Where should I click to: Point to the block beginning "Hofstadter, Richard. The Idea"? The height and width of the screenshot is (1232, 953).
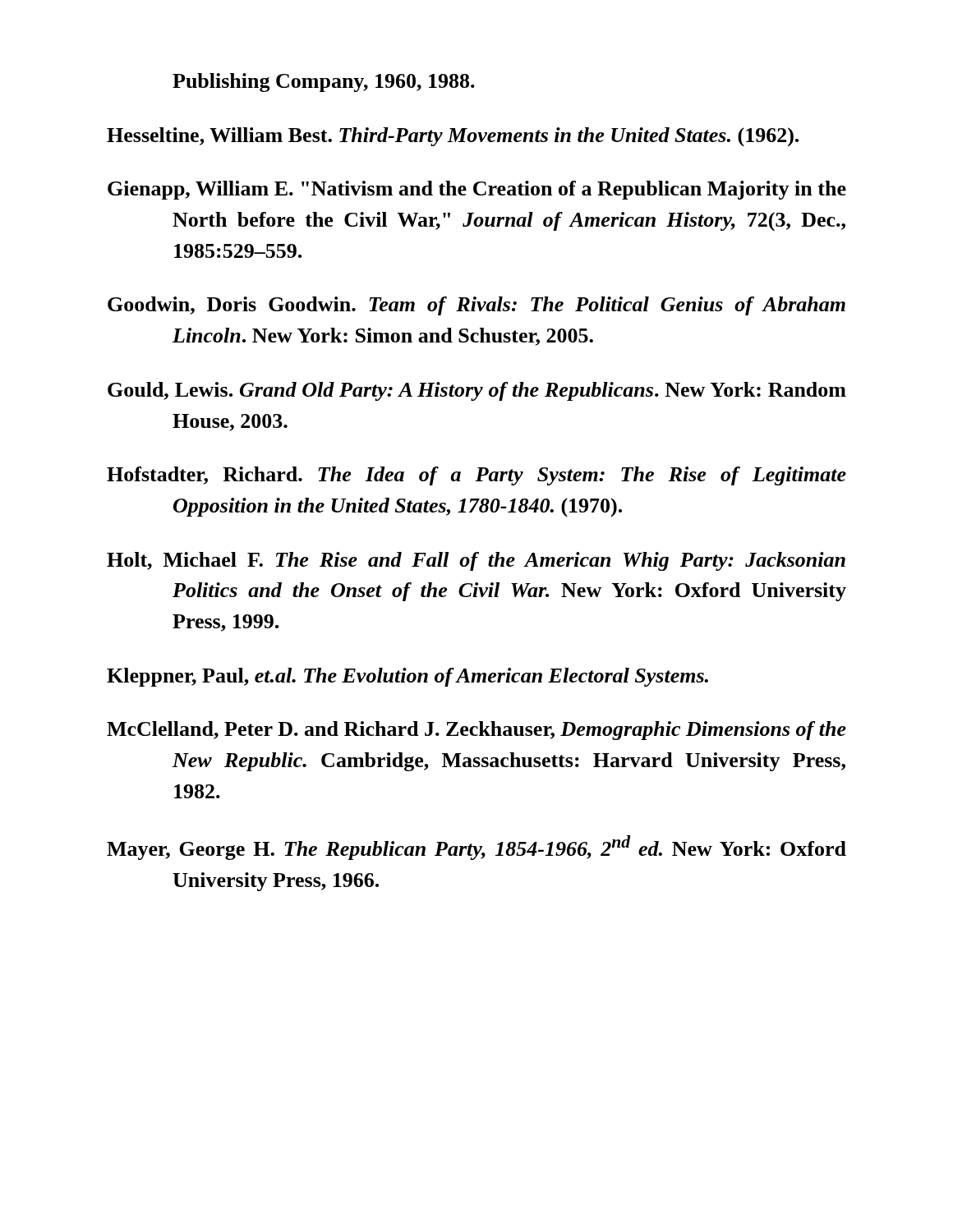point(476,490)
